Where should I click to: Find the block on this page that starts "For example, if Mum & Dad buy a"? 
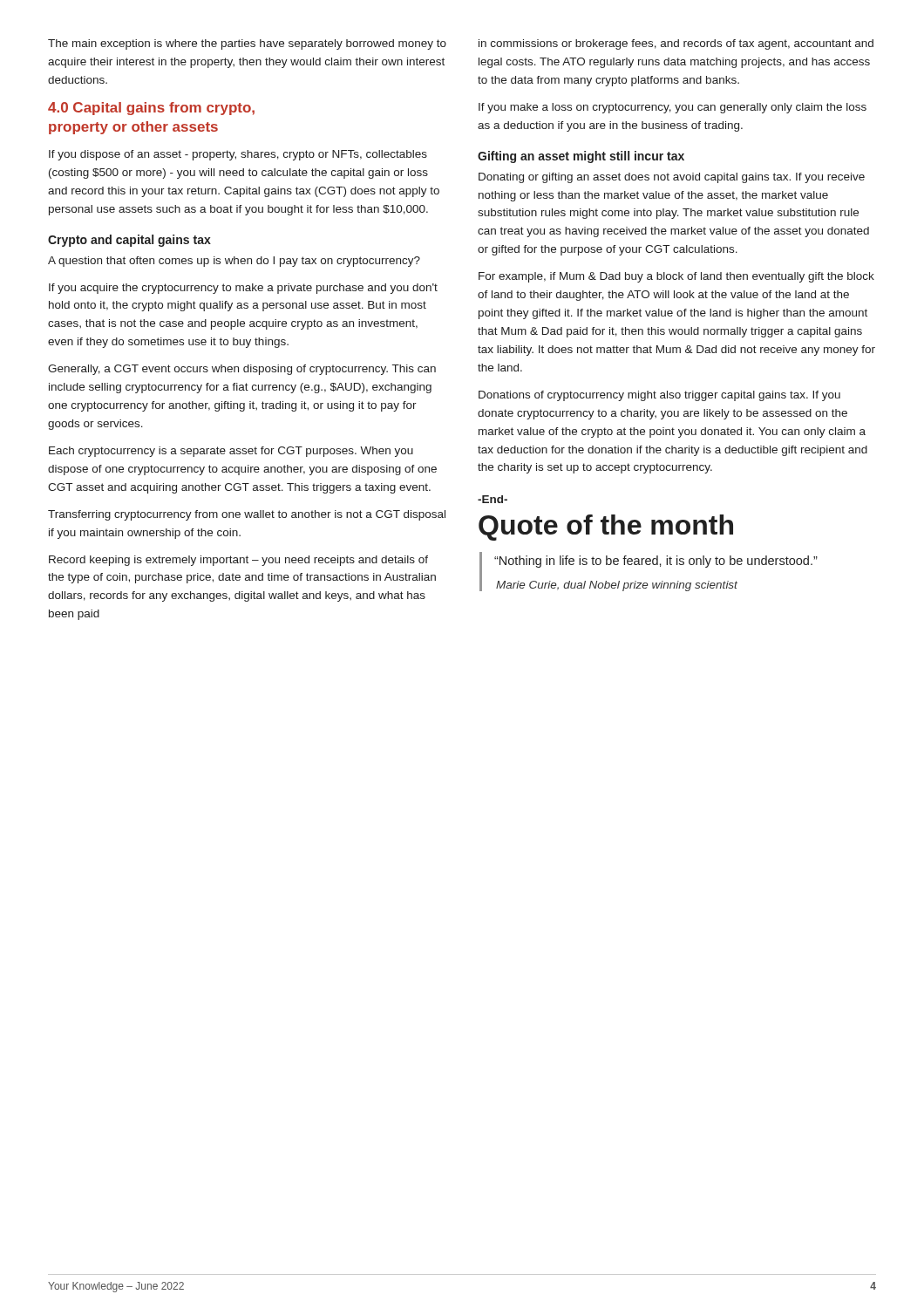pyautogui.click(x=676, y=322)
